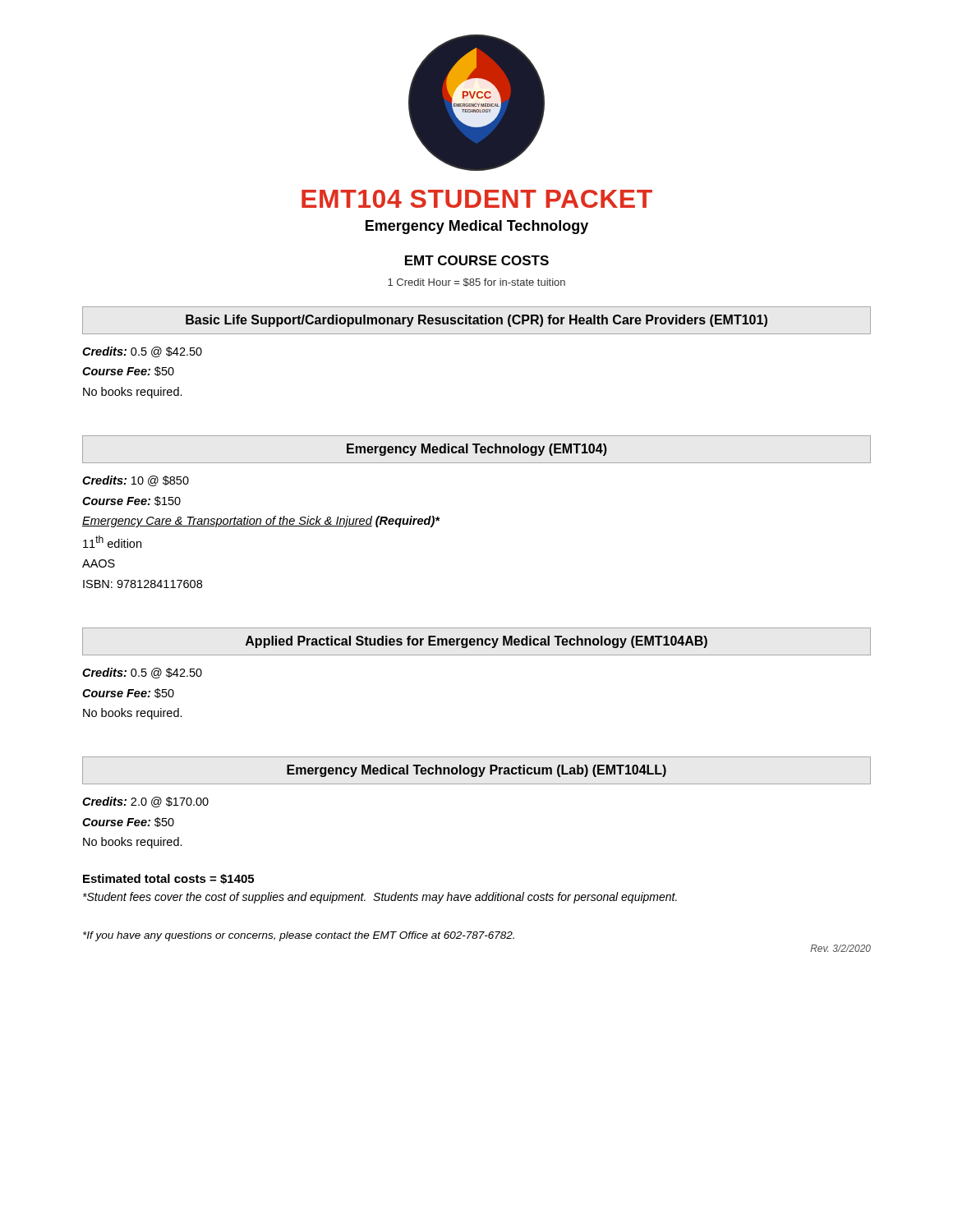
Task: Navigate to the region starting "EMT COURSE COSTS"
Action: [x=476, y=261]
